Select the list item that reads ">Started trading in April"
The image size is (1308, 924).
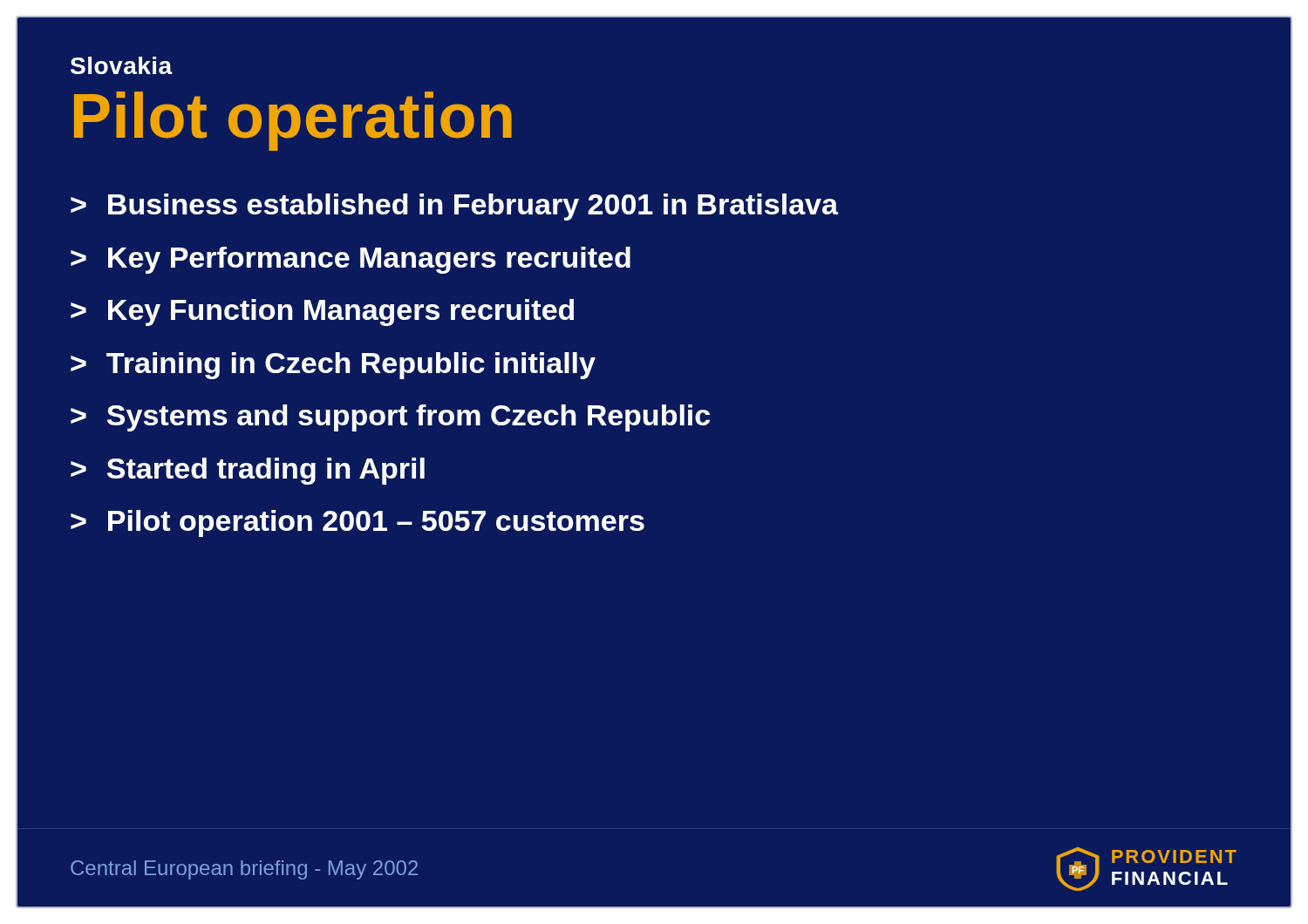point(248,468)
